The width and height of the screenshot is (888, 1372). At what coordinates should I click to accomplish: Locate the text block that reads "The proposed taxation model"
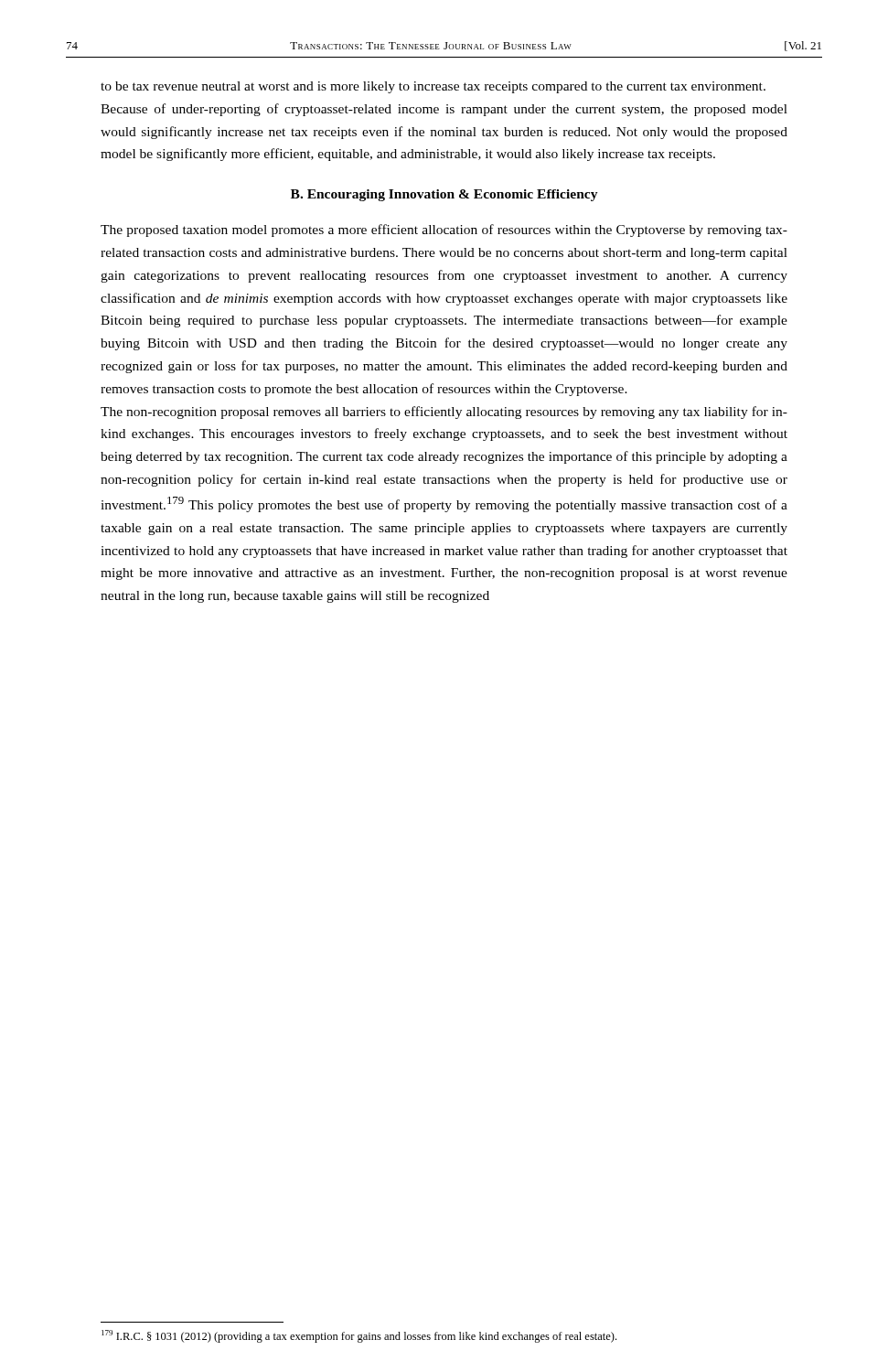(444, 310)
